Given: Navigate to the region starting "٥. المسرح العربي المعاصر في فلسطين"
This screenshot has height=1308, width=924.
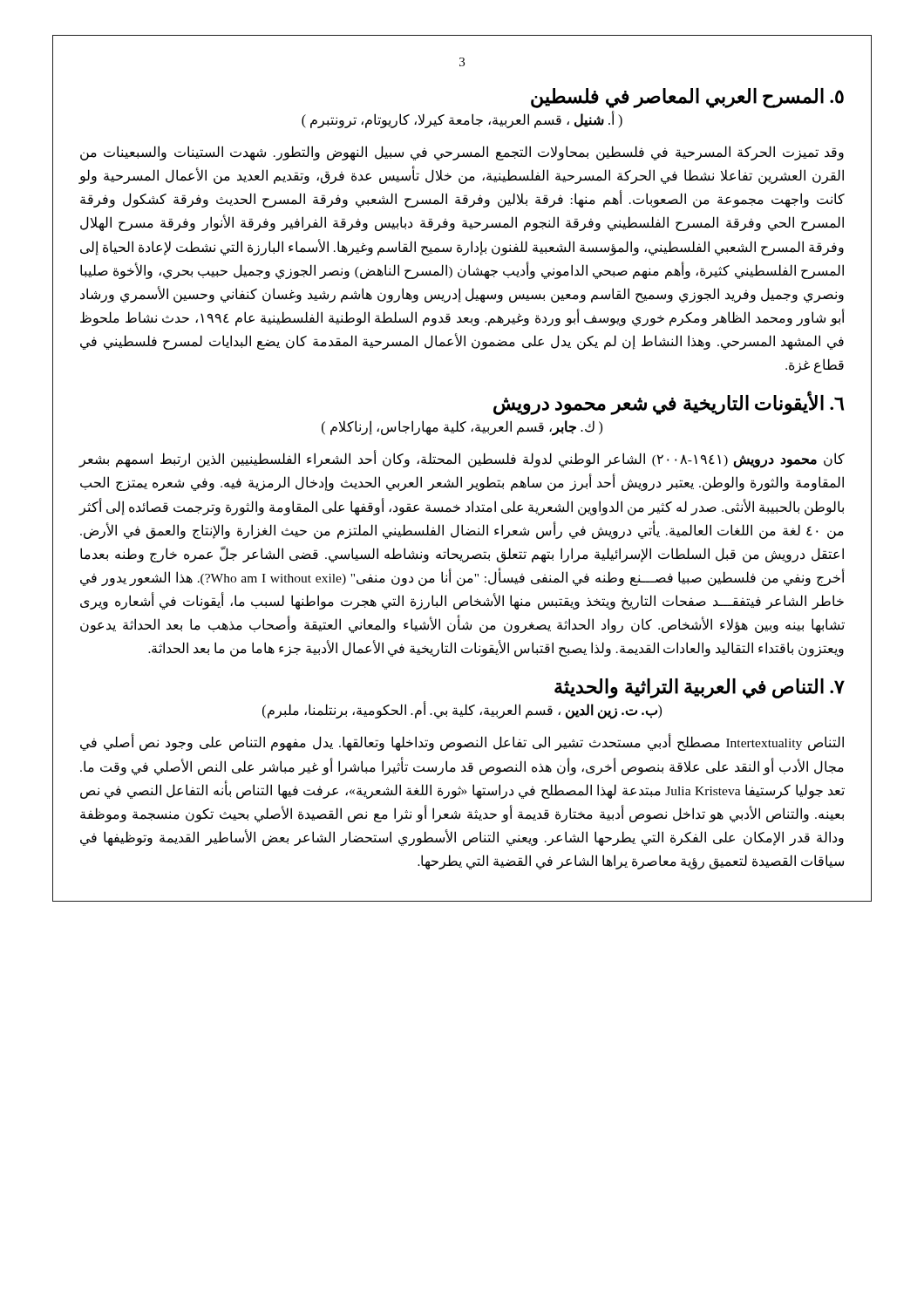Looking at the screenshot, I should pos(687,96).
